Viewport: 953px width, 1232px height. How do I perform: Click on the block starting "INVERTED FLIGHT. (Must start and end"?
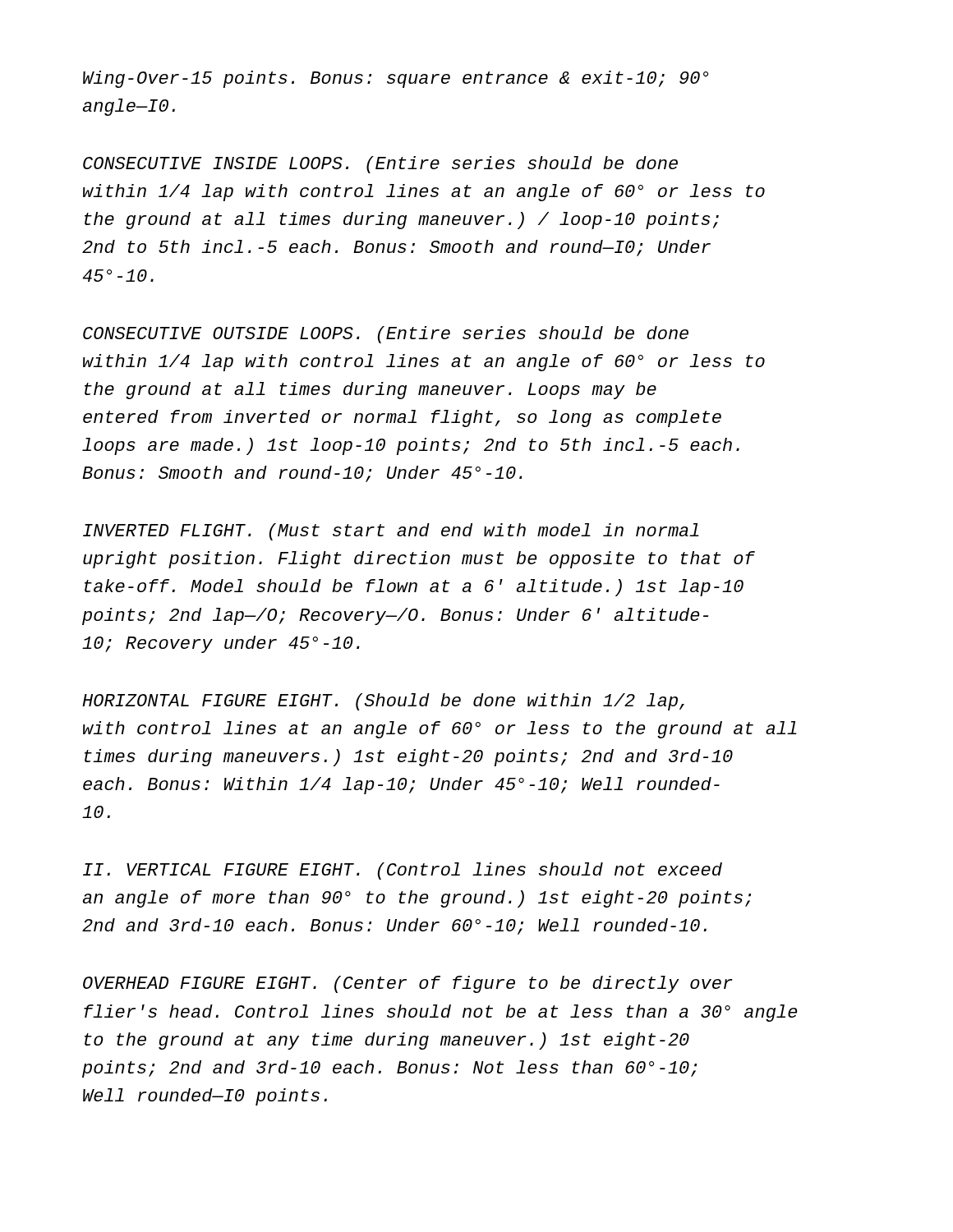418,588
